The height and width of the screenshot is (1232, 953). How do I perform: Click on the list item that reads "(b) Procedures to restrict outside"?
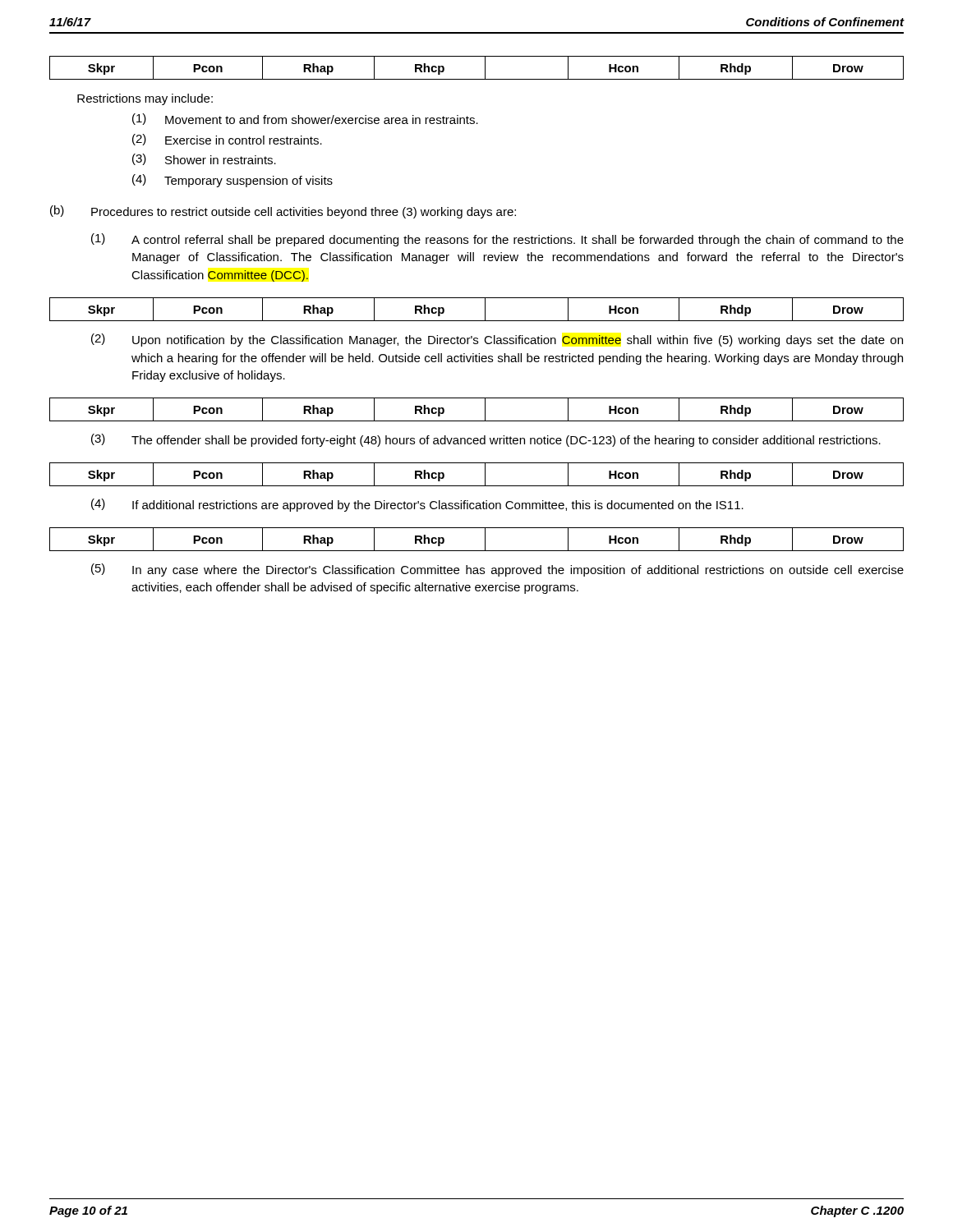(476, 212)
